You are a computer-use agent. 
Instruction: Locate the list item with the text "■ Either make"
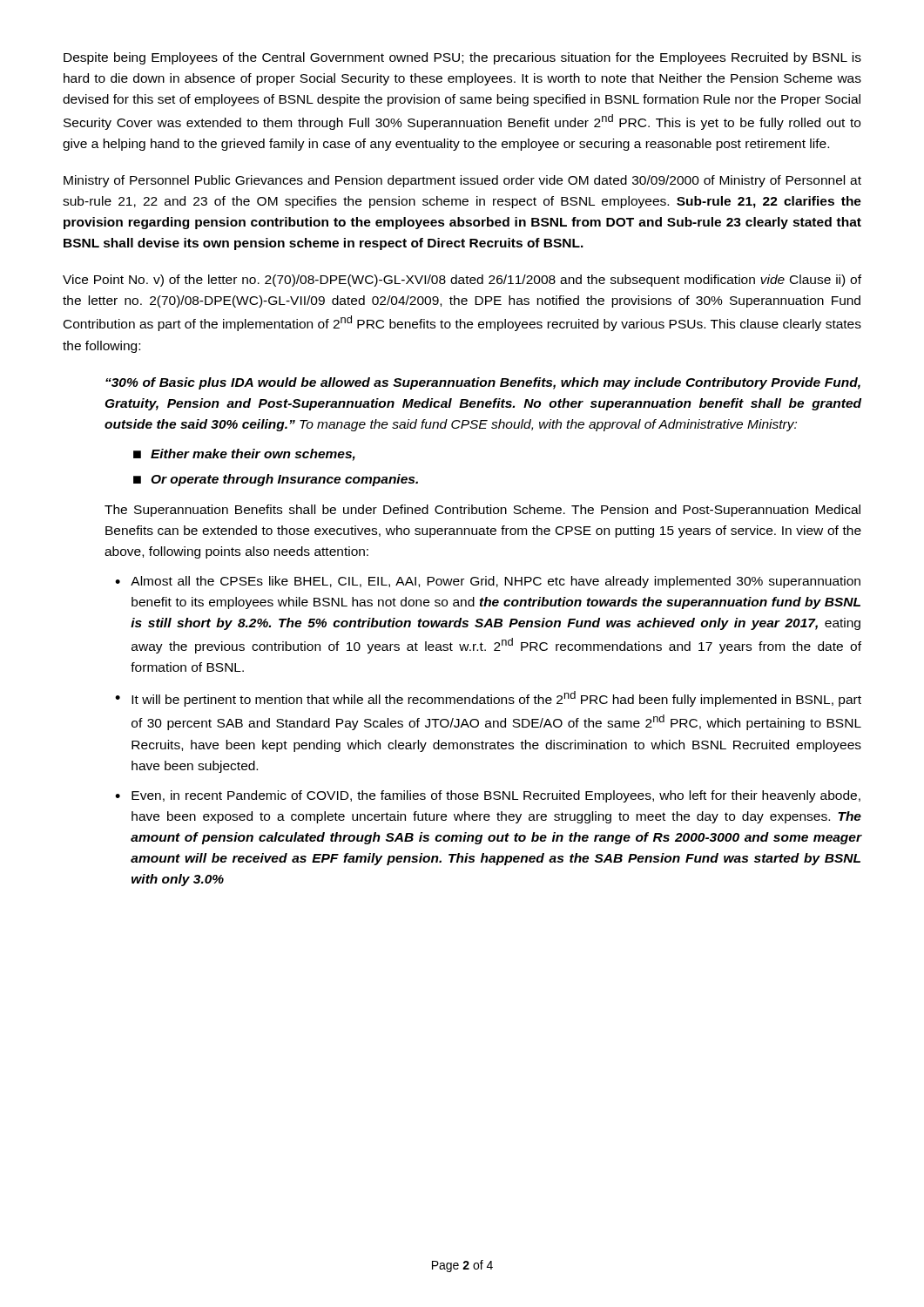coord(244,454)
